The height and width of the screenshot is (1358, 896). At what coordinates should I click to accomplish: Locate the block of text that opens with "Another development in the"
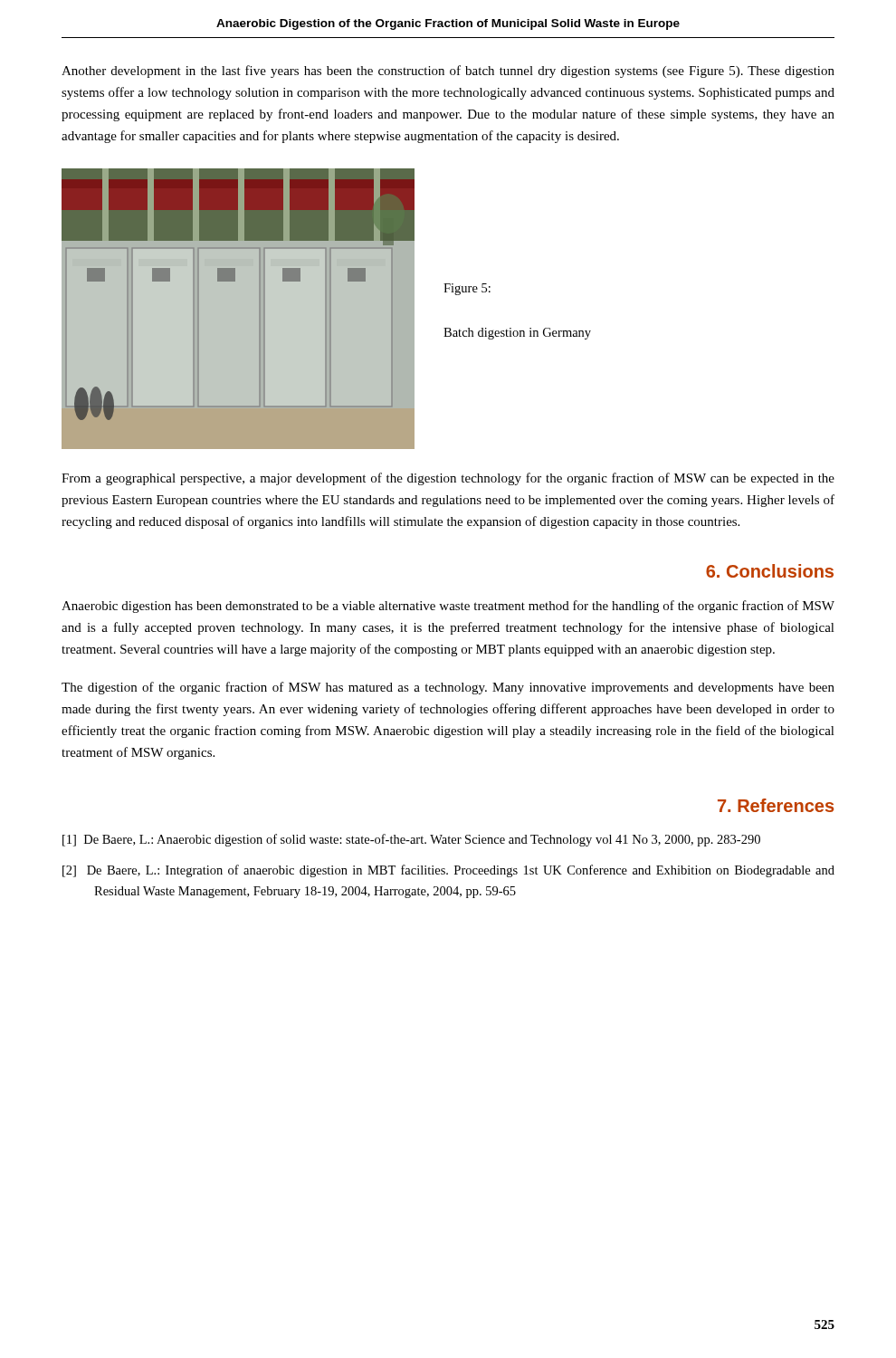[x=448, y=103]
